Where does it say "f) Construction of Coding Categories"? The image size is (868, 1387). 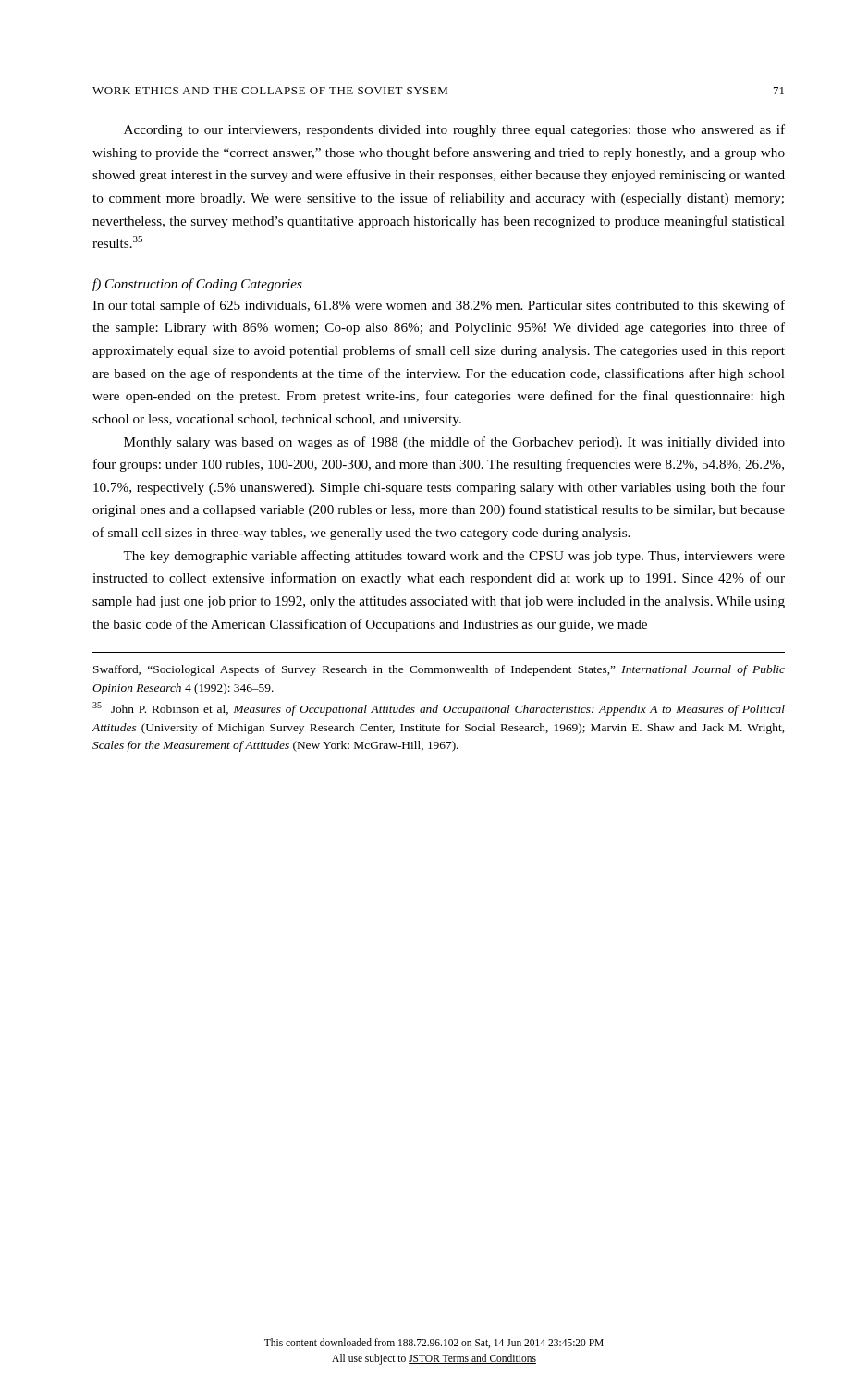[197, 285]
